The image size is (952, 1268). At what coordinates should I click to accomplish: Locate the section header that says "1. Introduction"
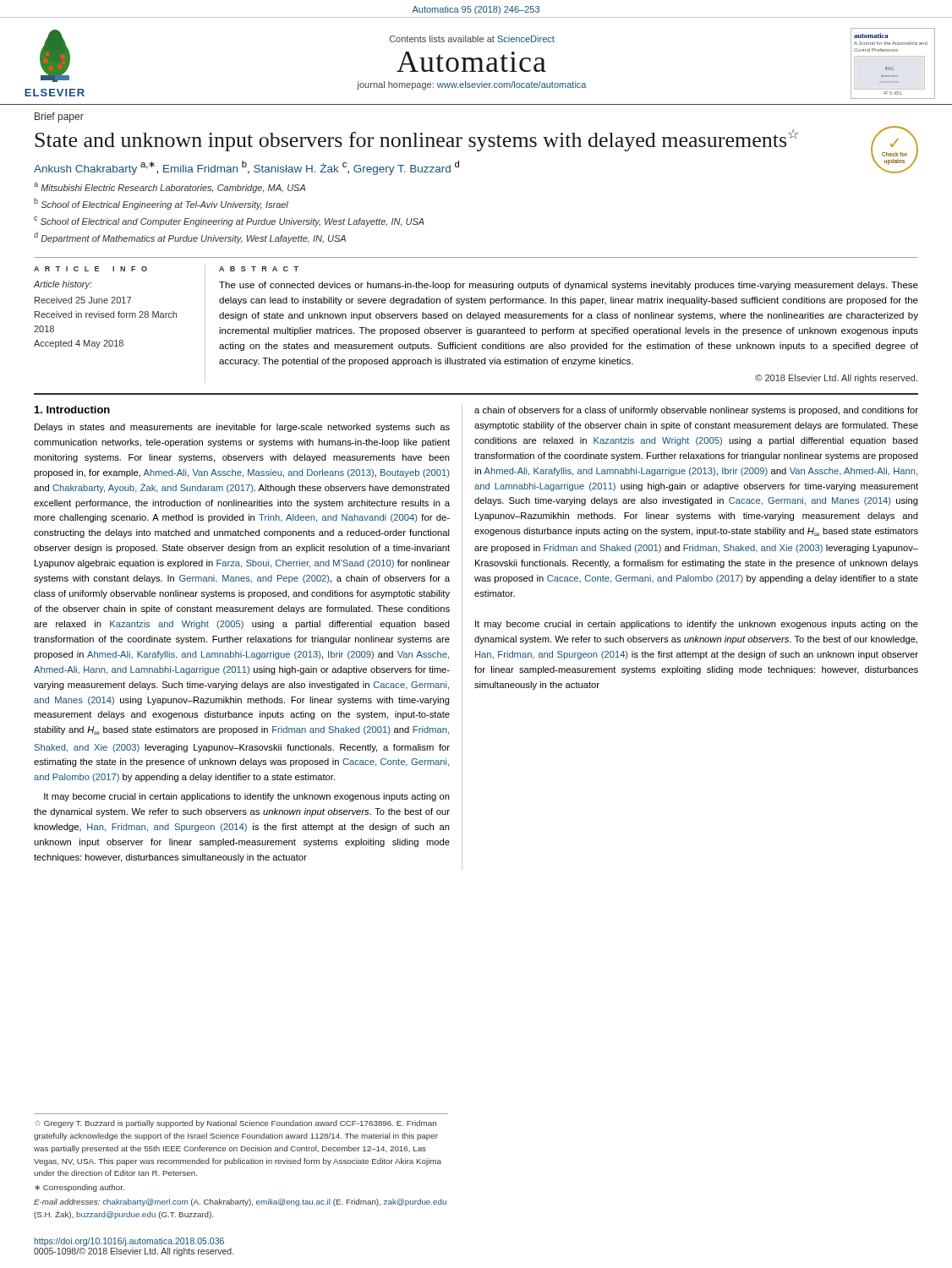pos(72,410)
